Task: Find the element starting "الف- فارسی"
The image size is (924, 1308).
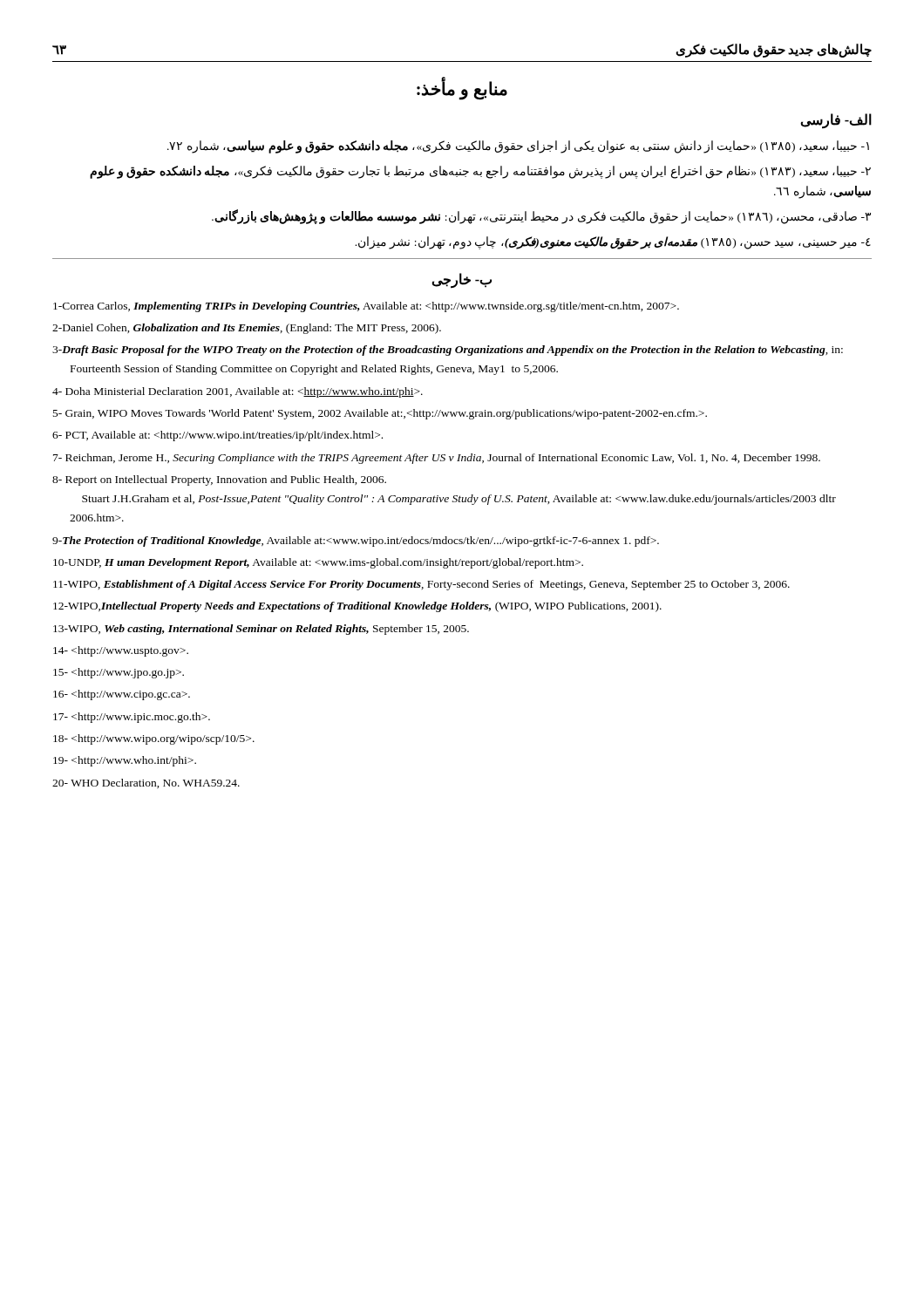Action: coord(836,120)
